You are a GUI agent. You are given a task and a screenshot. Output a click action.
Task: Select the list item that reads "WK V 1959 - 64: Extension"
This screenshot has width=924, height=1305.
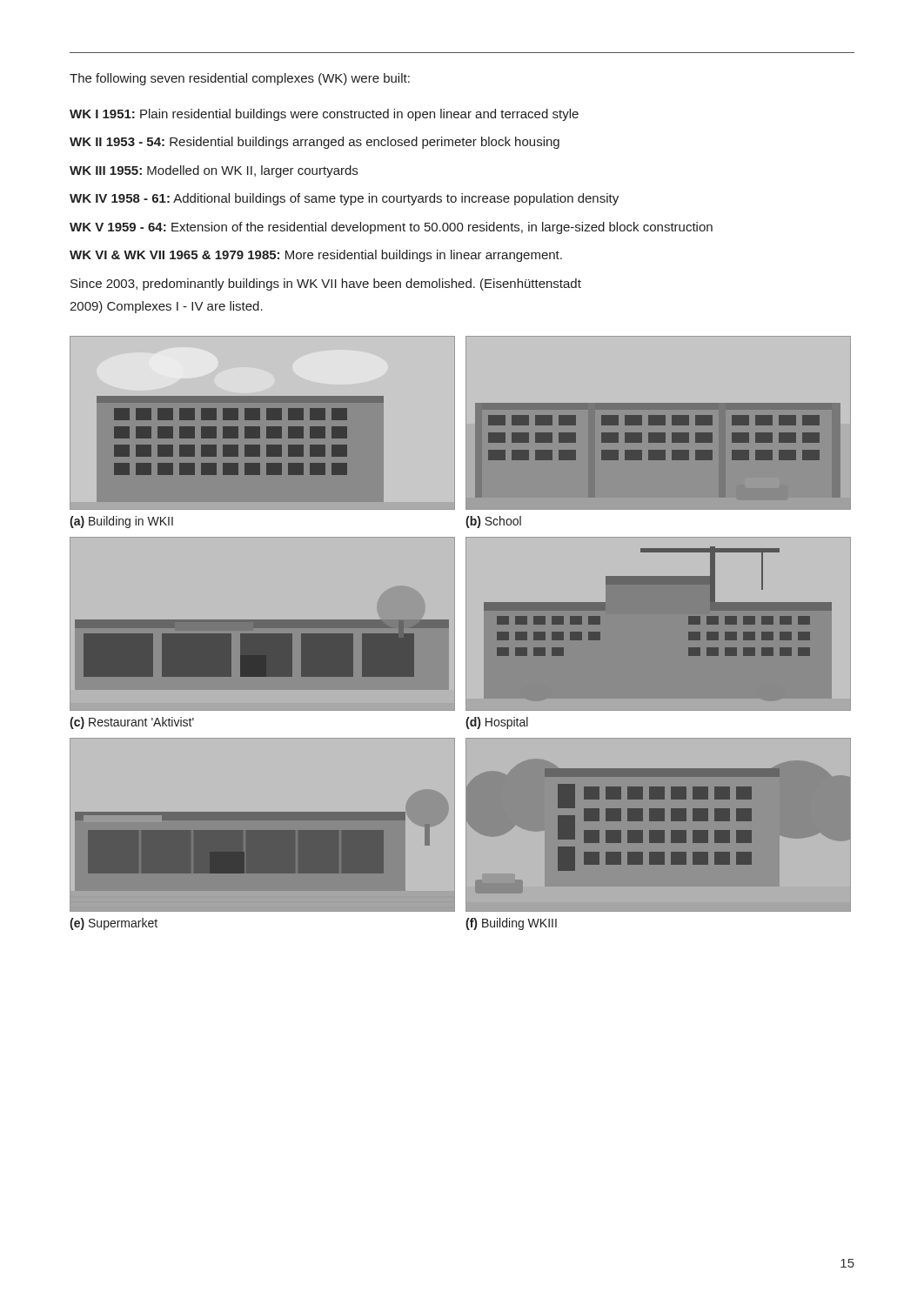(391, 226)
